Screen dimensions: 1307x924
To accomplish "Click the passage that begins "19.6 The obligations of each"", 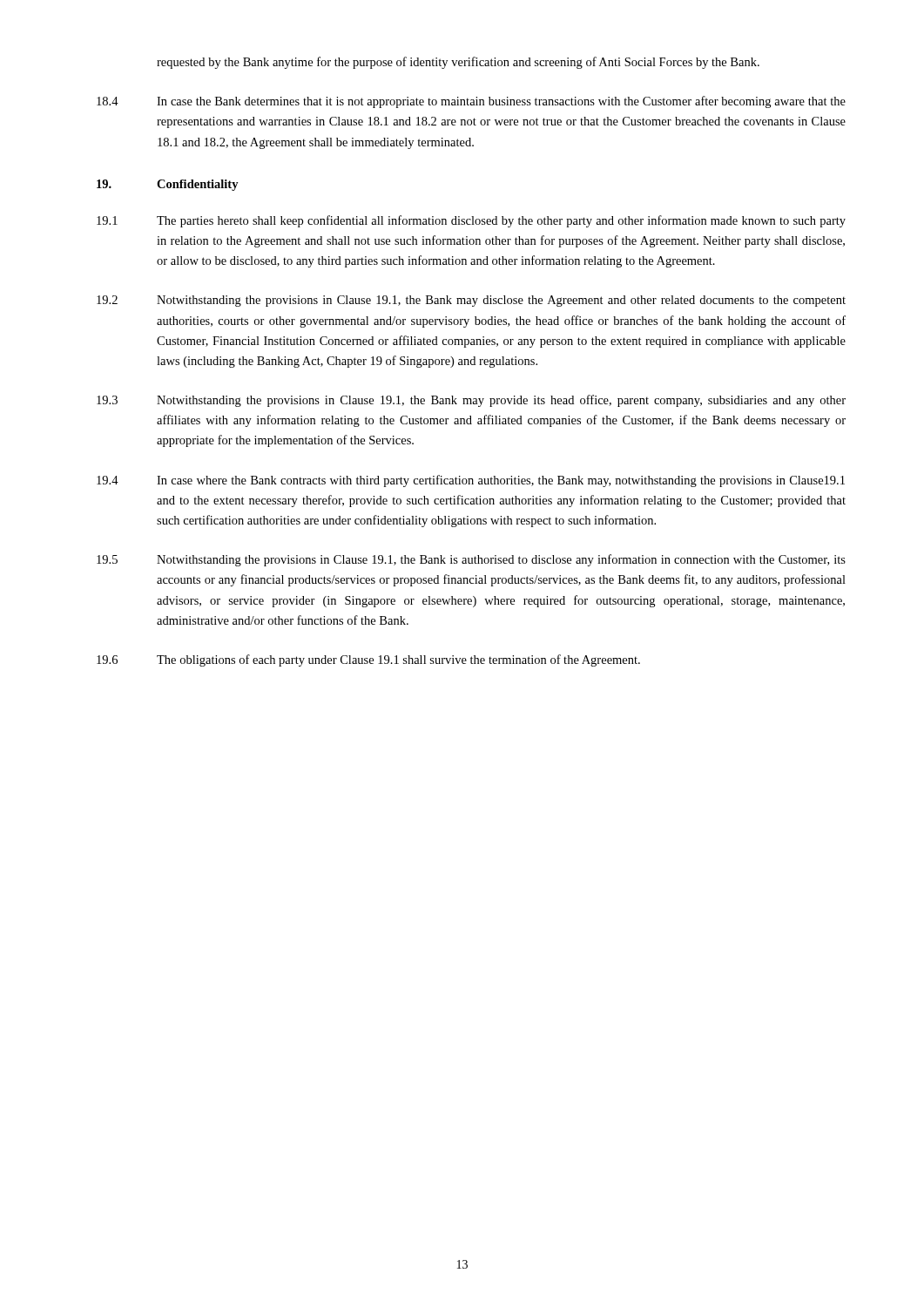I will point(471,660).
